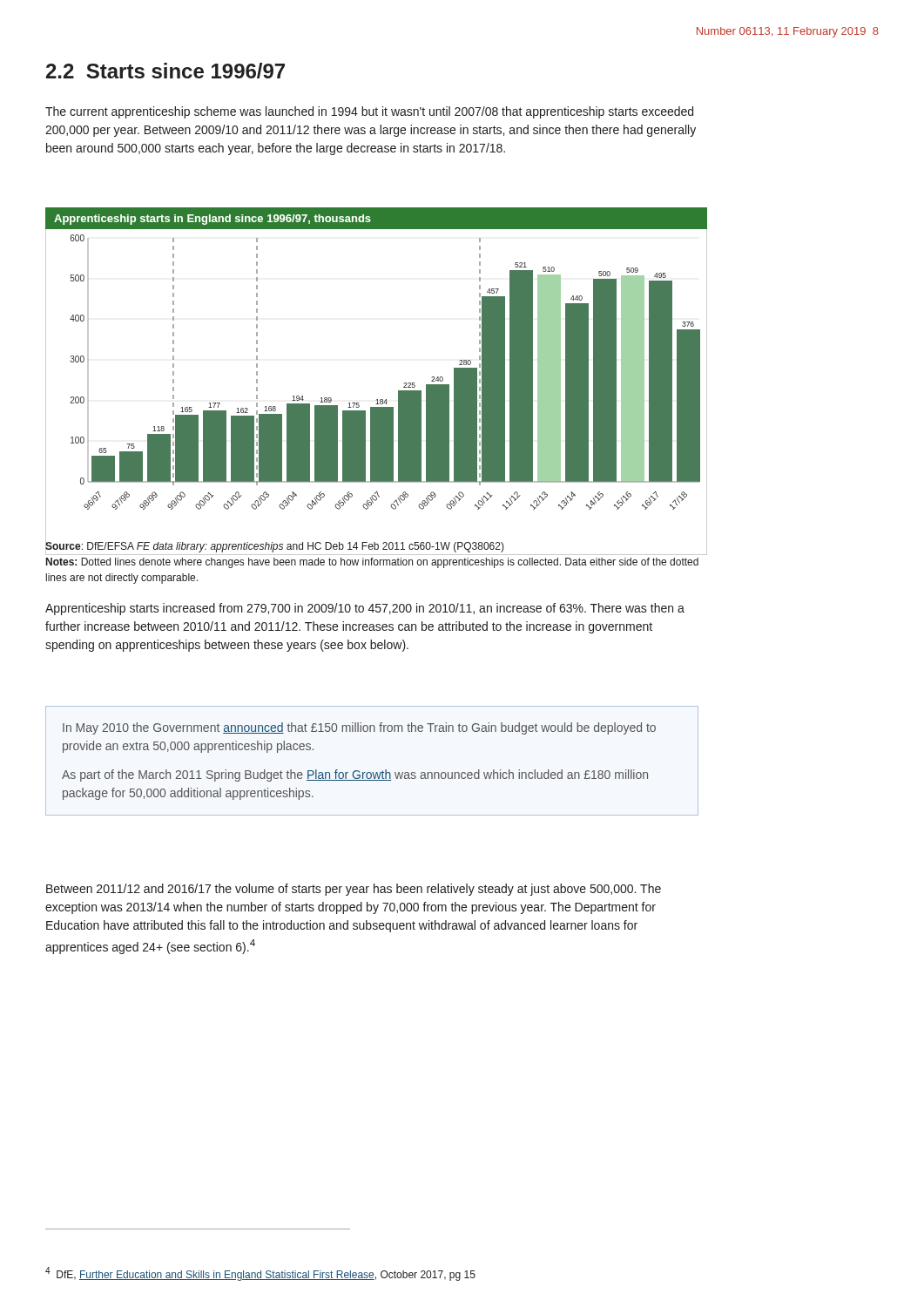Screen dimensions: 1307x924
Task: Locate the element starting "Apprenticeship starts increased from"
Action: [365, 627]
